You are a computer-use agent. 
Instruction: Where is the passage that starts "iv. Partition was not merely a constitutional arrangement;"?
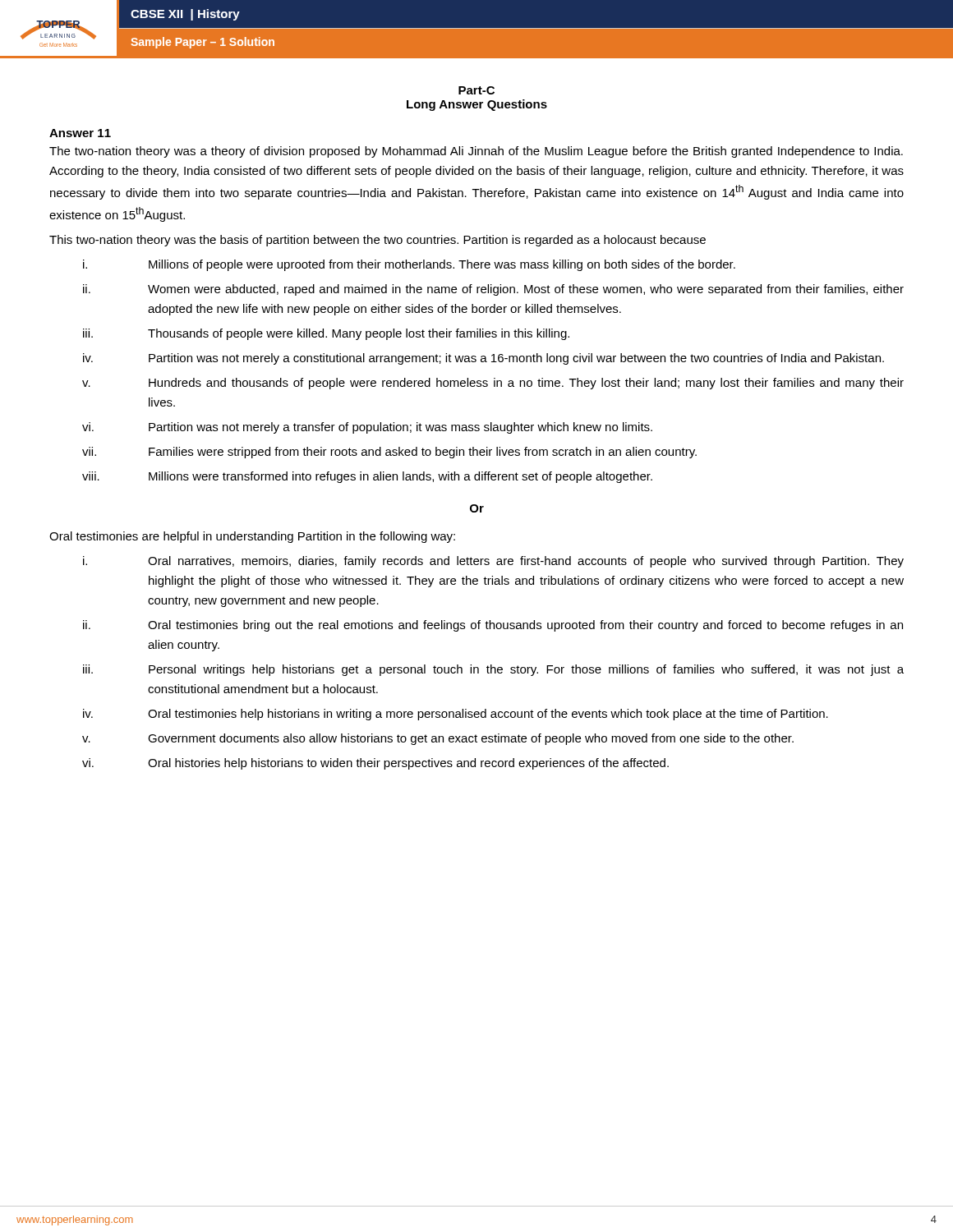click(476, 358)
